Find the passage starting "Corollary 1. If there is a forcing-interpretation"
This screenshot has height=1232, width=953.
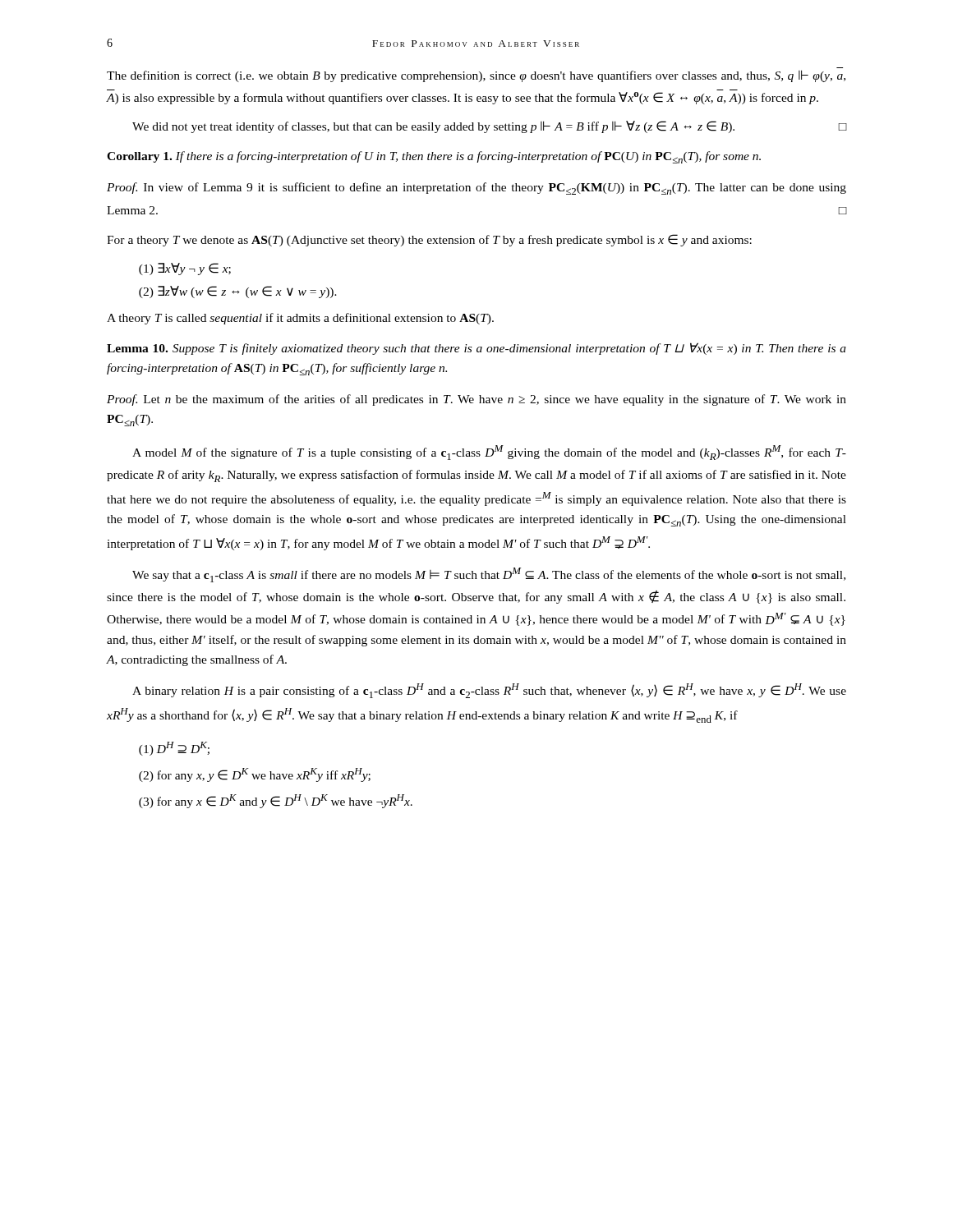tap(476, 158)
